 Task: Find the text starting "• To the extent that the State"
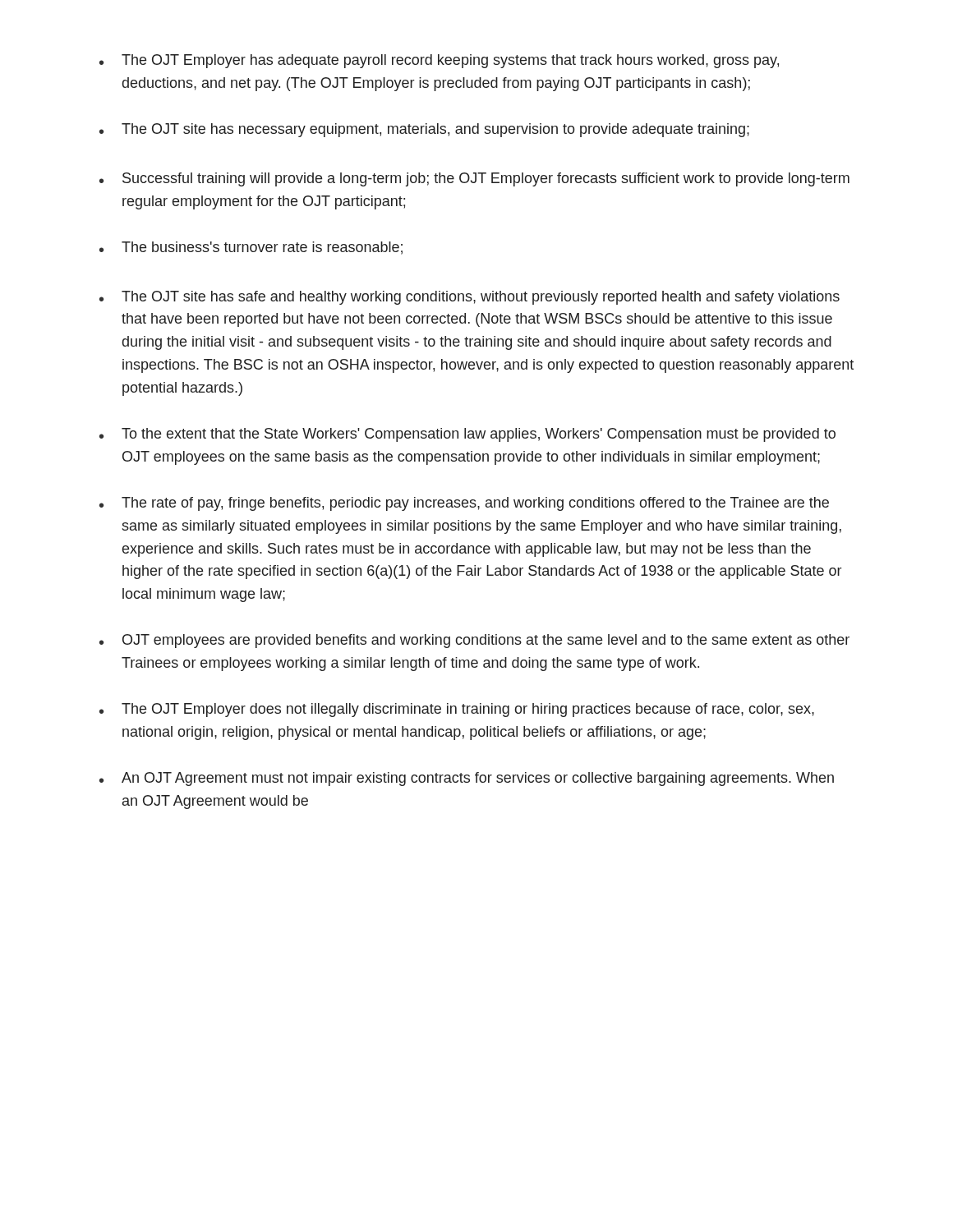coord(476,446)
